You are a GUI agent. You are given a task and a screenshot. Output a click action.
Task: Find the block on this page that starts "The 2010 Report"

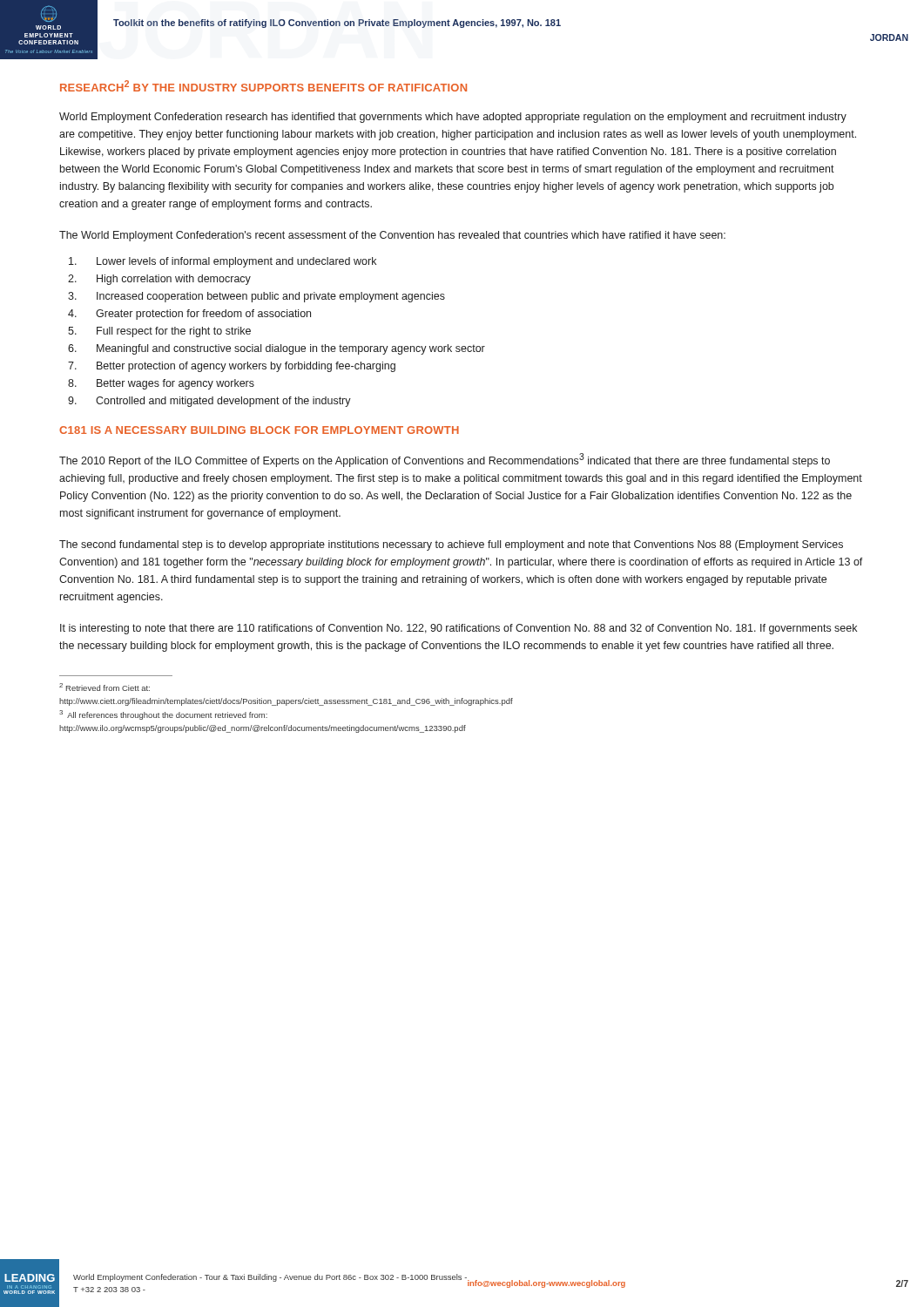pos(461,486)
